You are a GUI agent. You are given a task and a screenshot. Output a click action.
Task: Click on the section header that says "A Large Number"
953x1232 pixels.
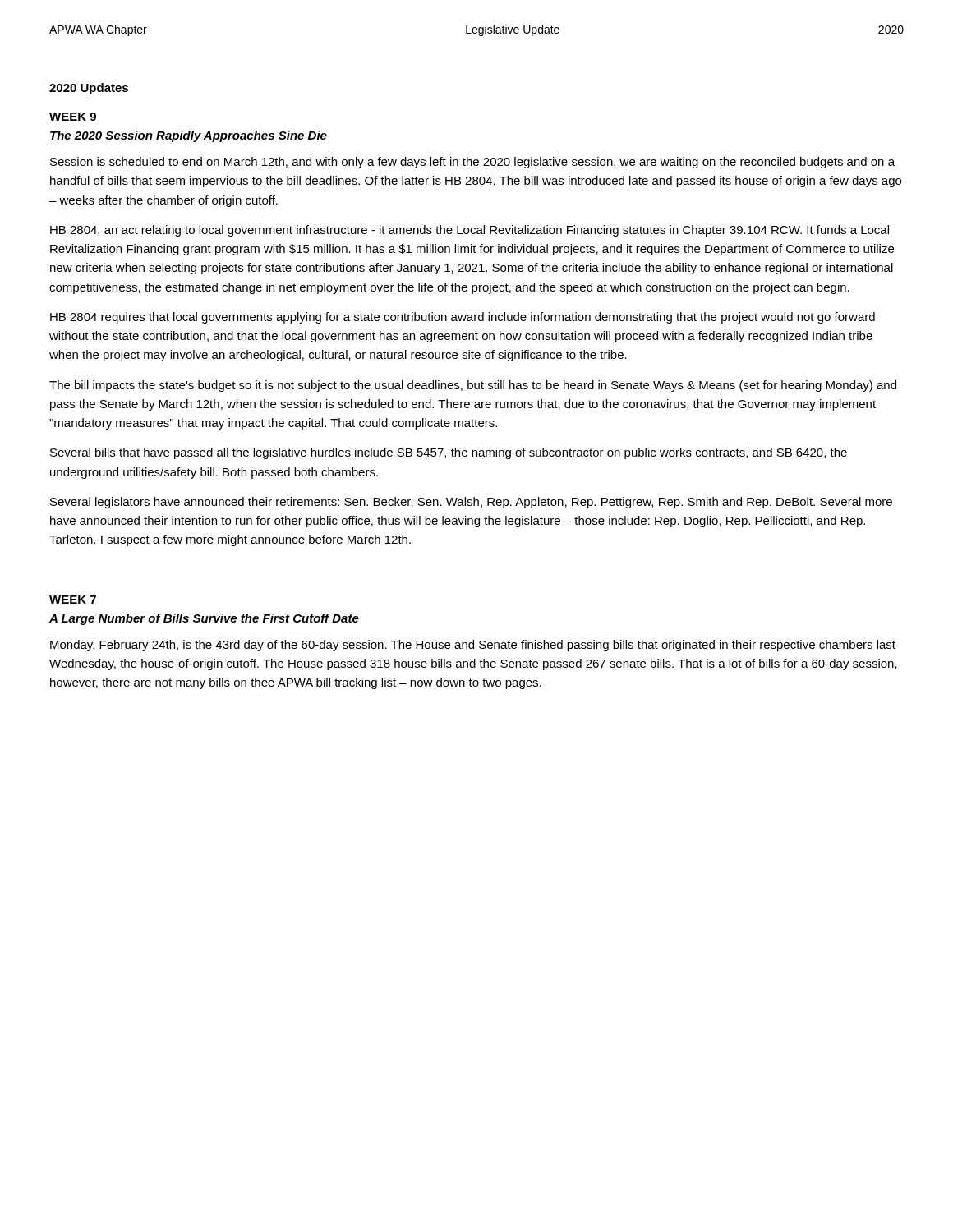point(204,618)
